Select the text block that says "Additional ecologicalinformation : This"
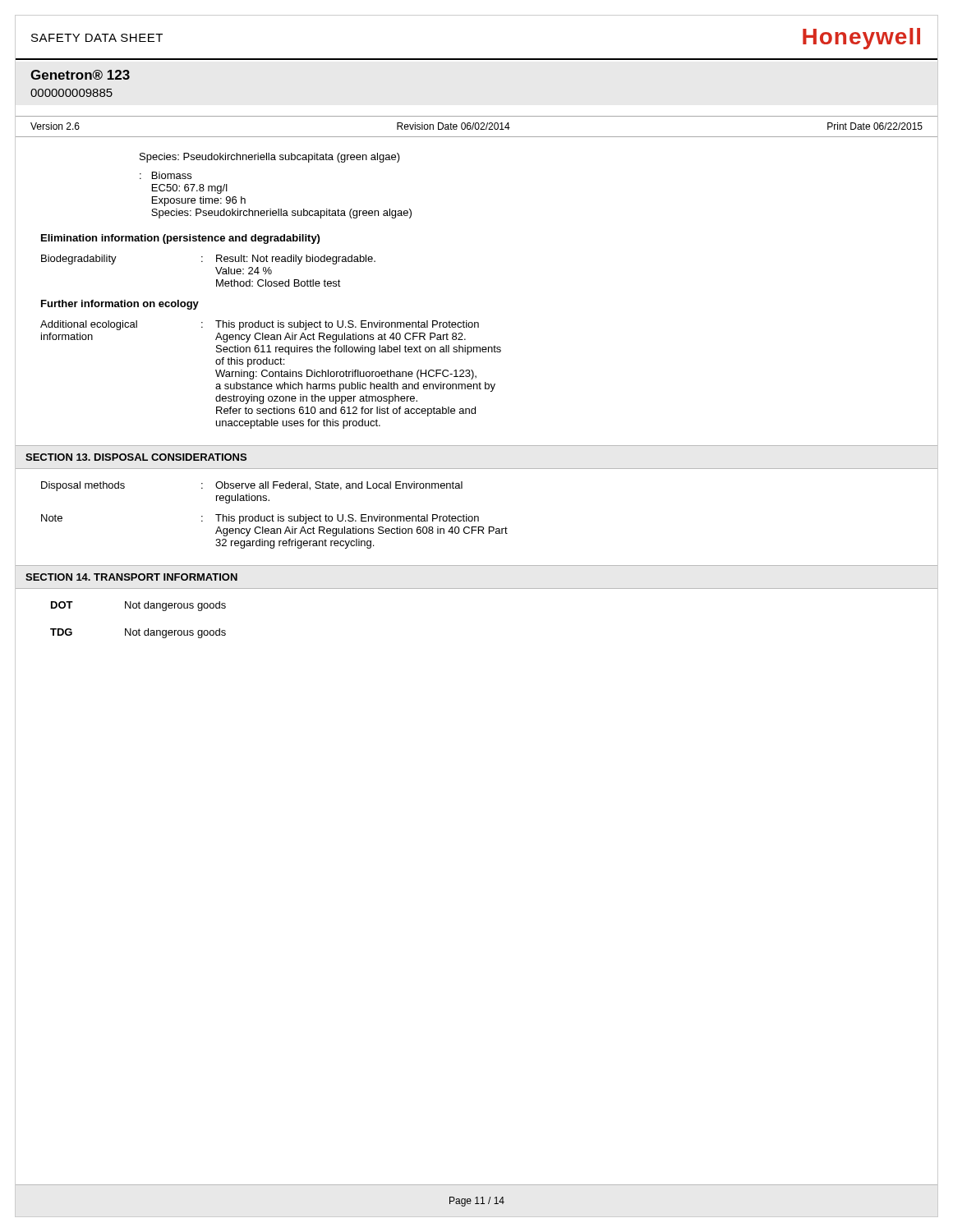Viewport: 953px width, 1232px height. 476,373
